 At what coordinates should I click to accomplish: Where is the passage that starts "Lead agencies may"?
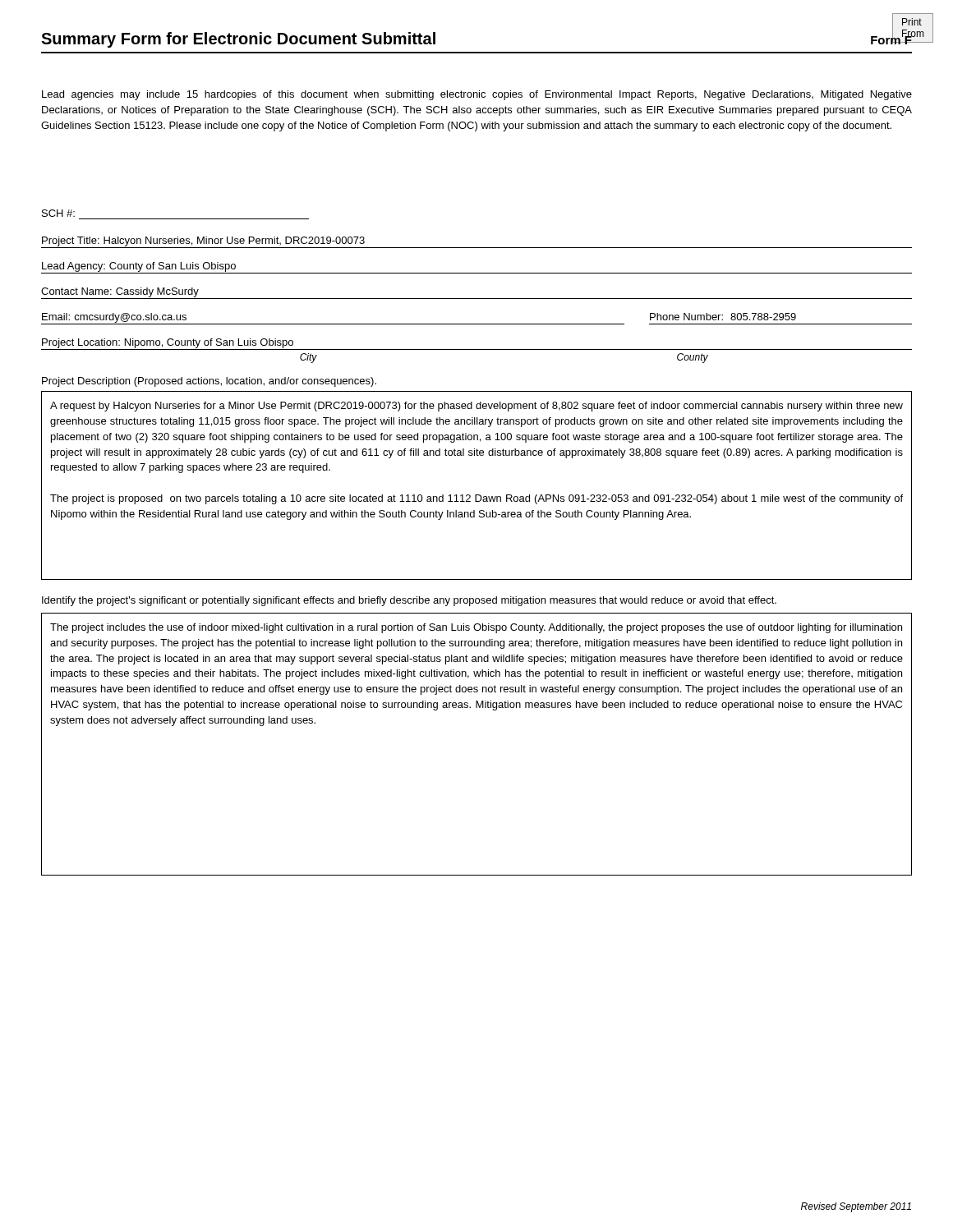[x=476, y=110]
